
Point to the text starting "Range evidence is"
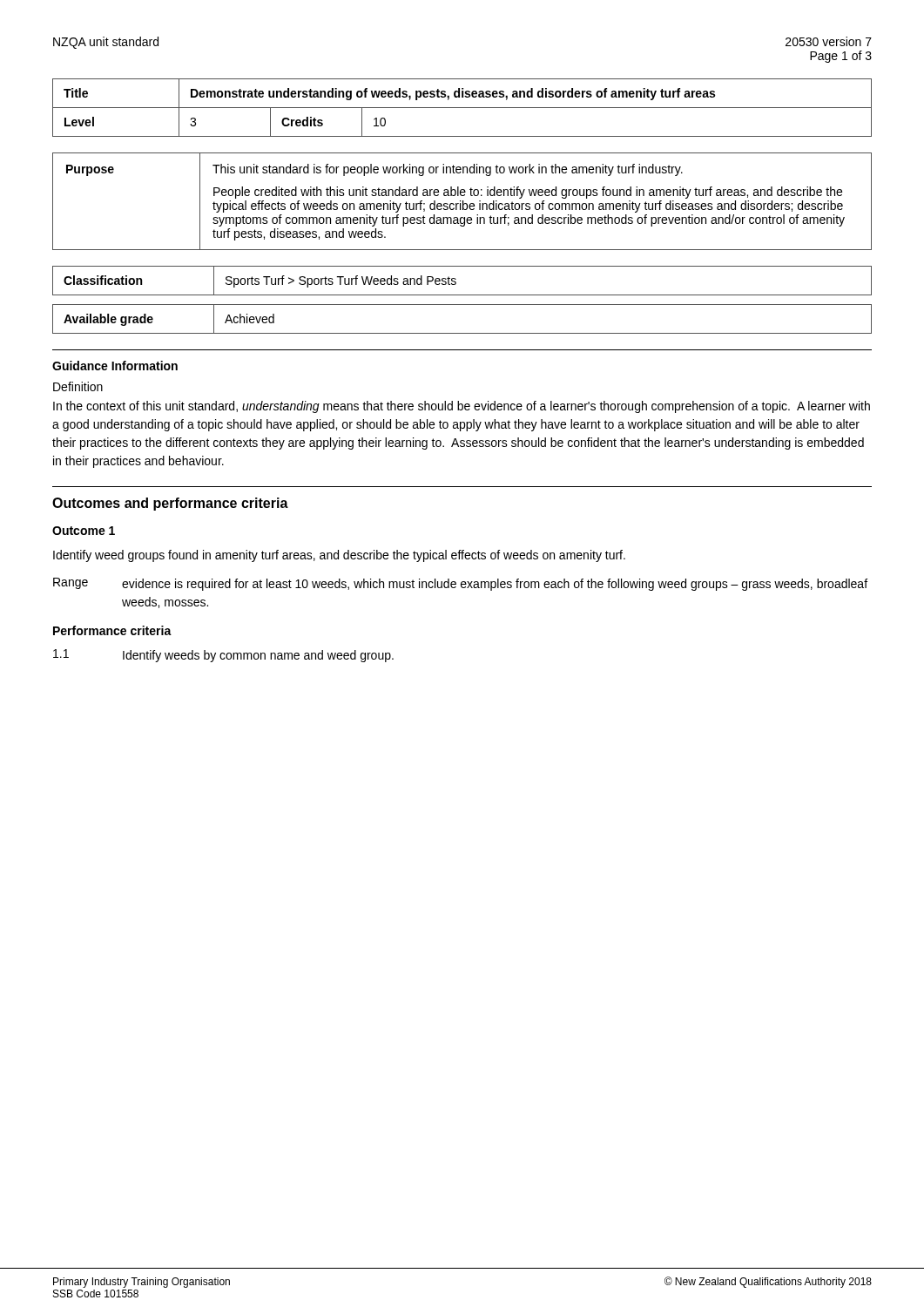point(462,593)
